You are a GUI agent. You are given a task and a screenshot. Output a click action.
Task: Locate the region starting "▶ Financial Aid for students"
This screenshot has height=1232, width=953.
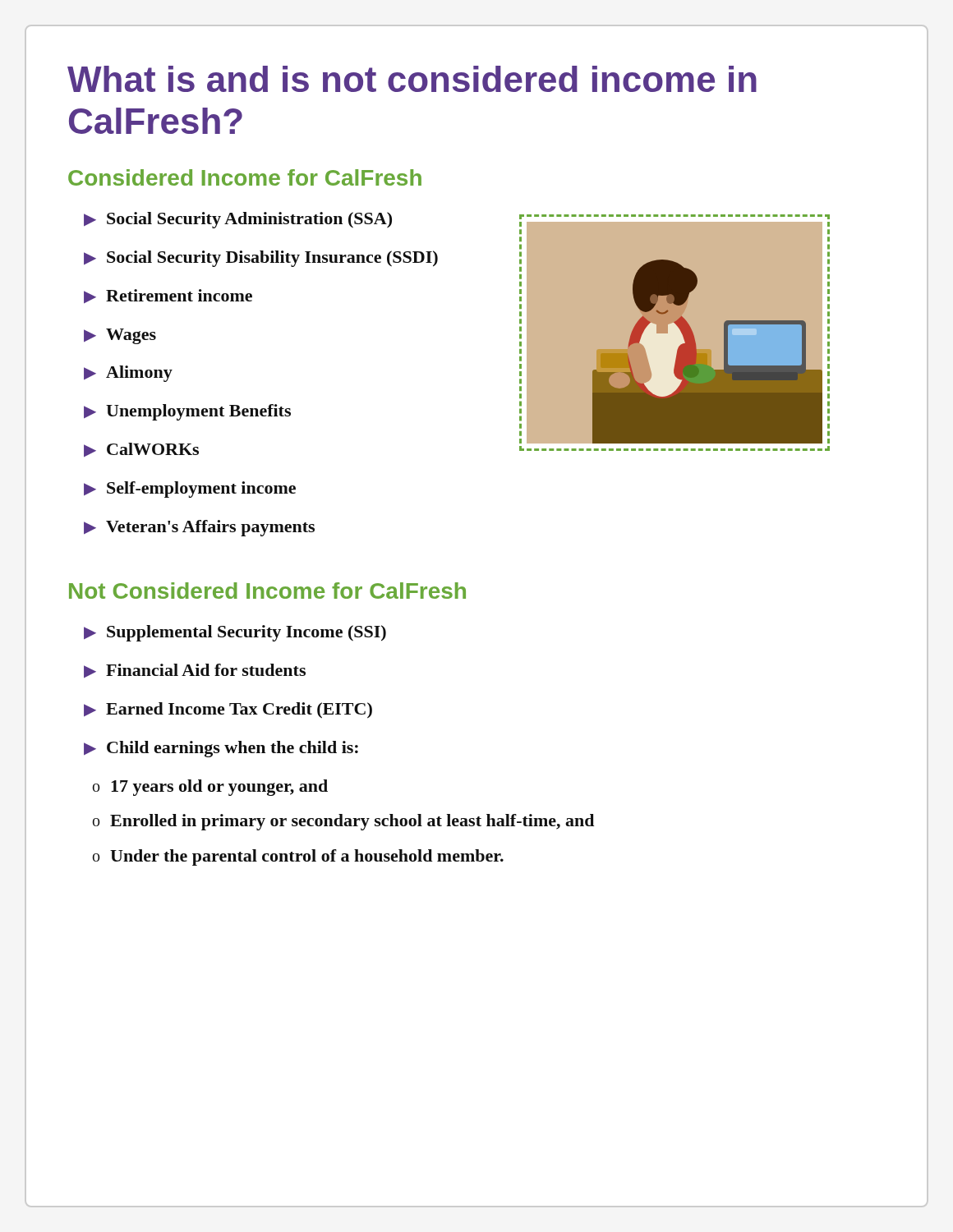(195, 671)
